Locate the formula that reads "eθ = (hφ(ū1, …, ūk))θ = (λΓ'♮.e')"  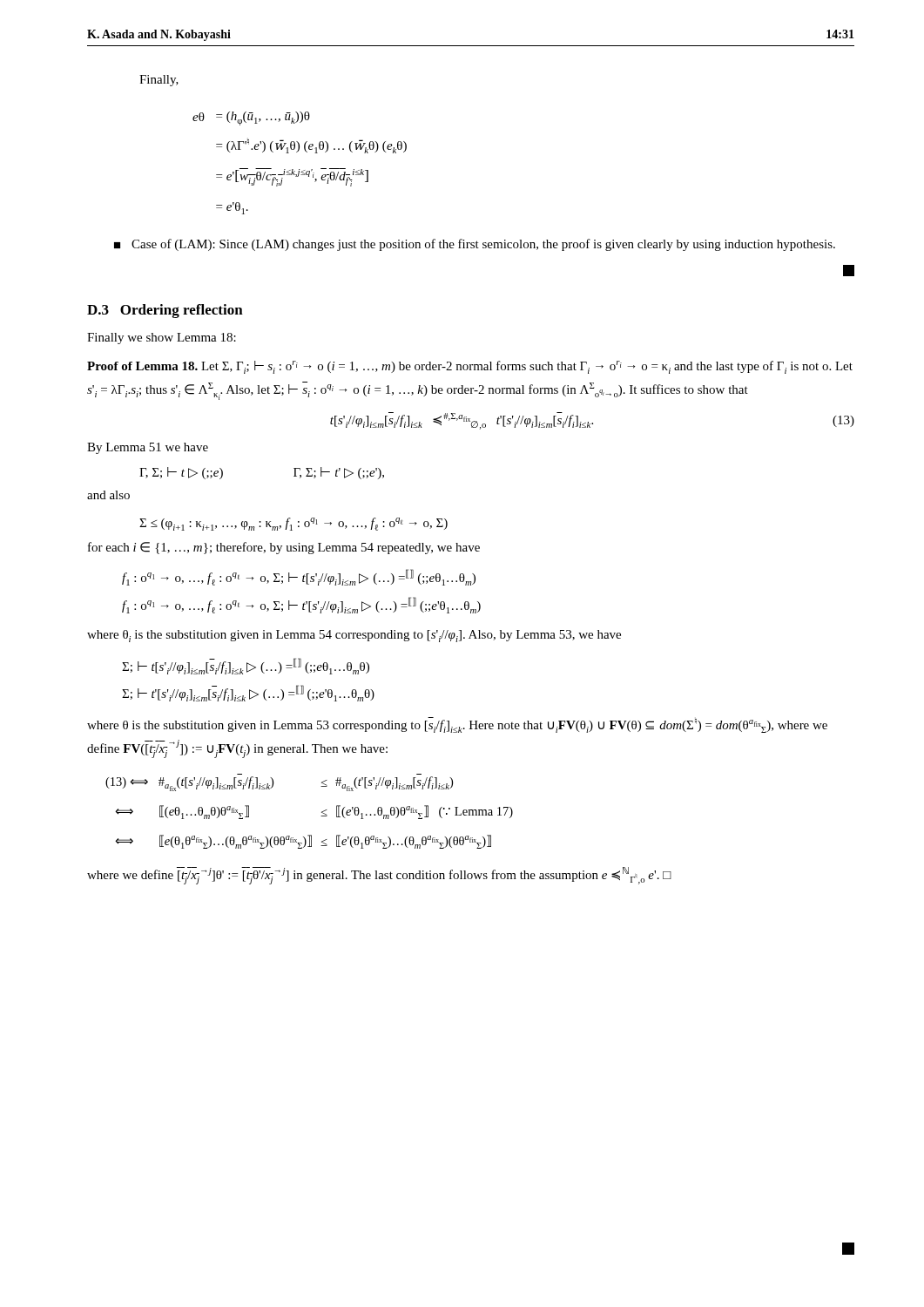click(x=300, y=162)
